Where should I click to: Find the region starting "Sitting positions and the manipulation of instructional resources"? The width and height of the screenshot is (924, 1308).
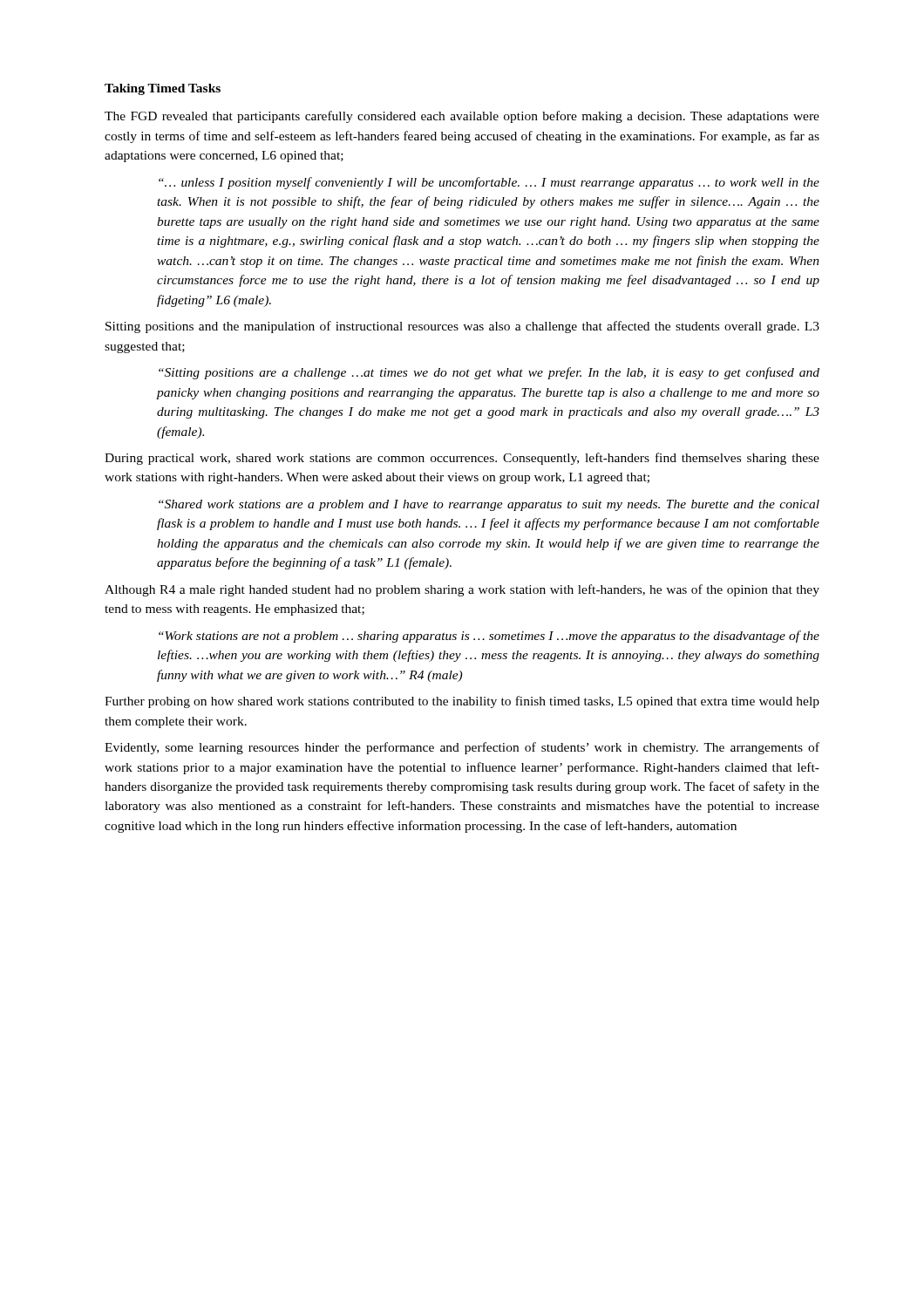click(x=462, y=336)
